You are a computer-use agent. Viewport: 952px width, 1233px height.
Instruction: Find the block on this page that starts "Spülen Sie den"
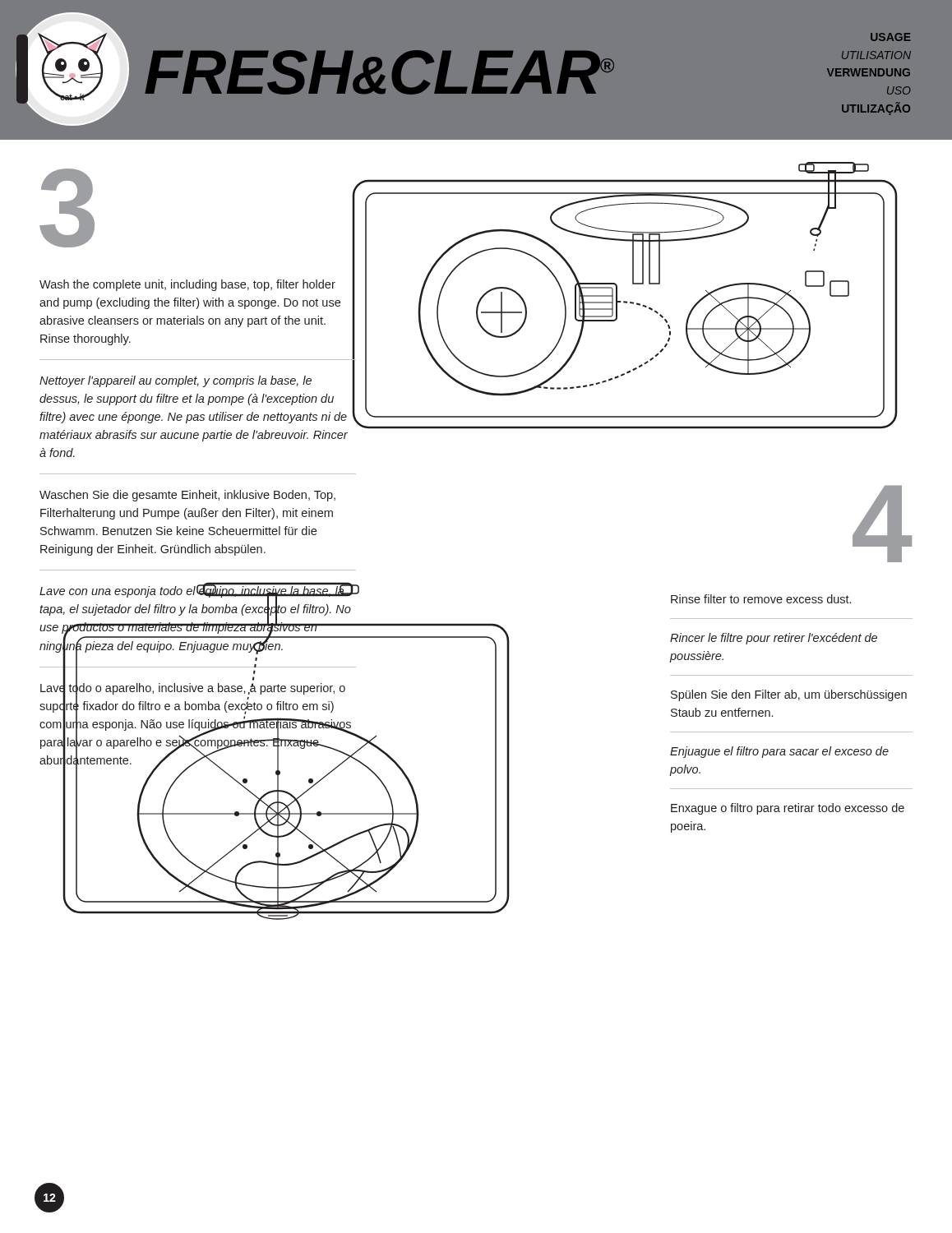[789, 704]
